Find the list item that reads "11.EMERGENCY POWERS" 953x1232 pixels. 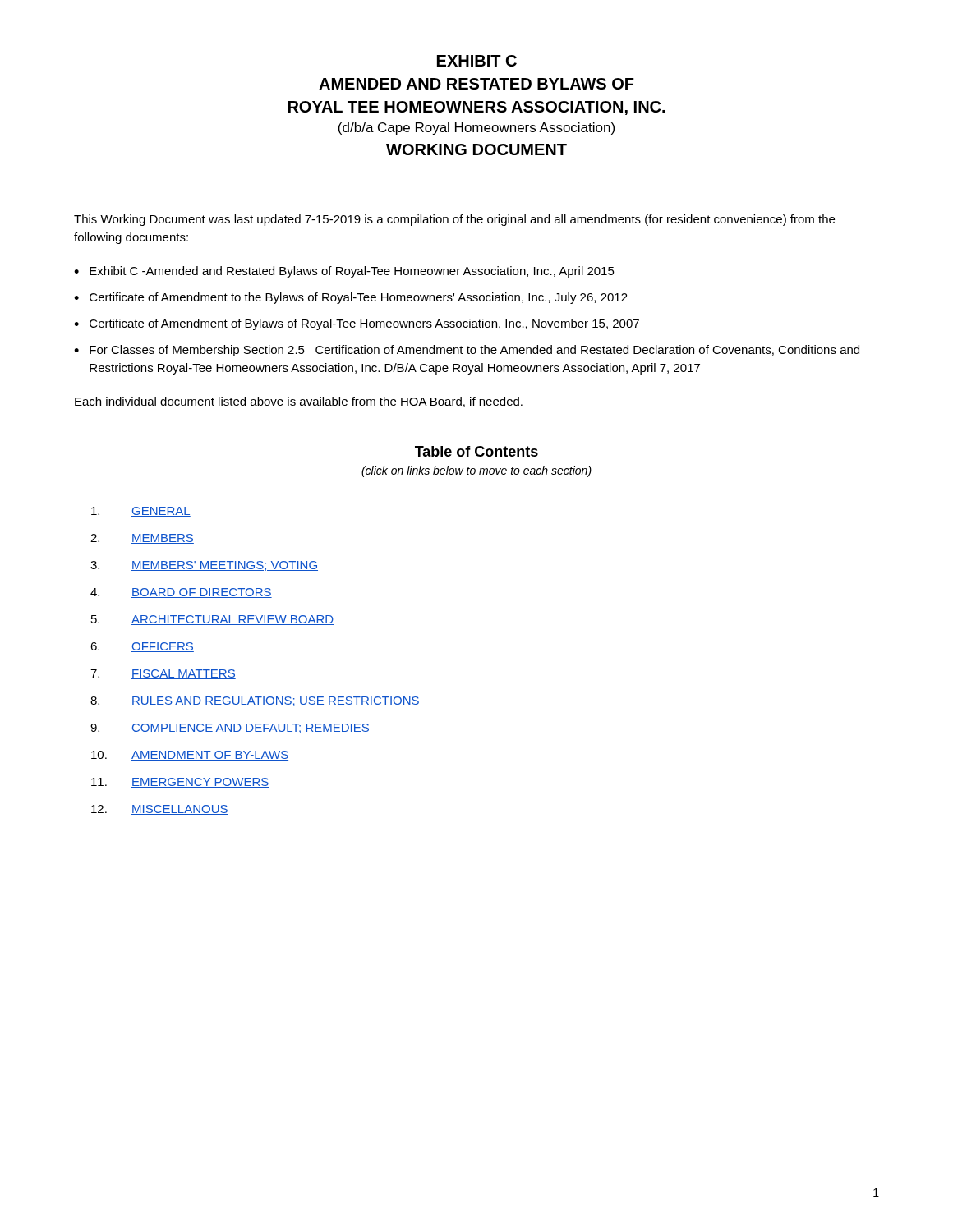point(171,782)
